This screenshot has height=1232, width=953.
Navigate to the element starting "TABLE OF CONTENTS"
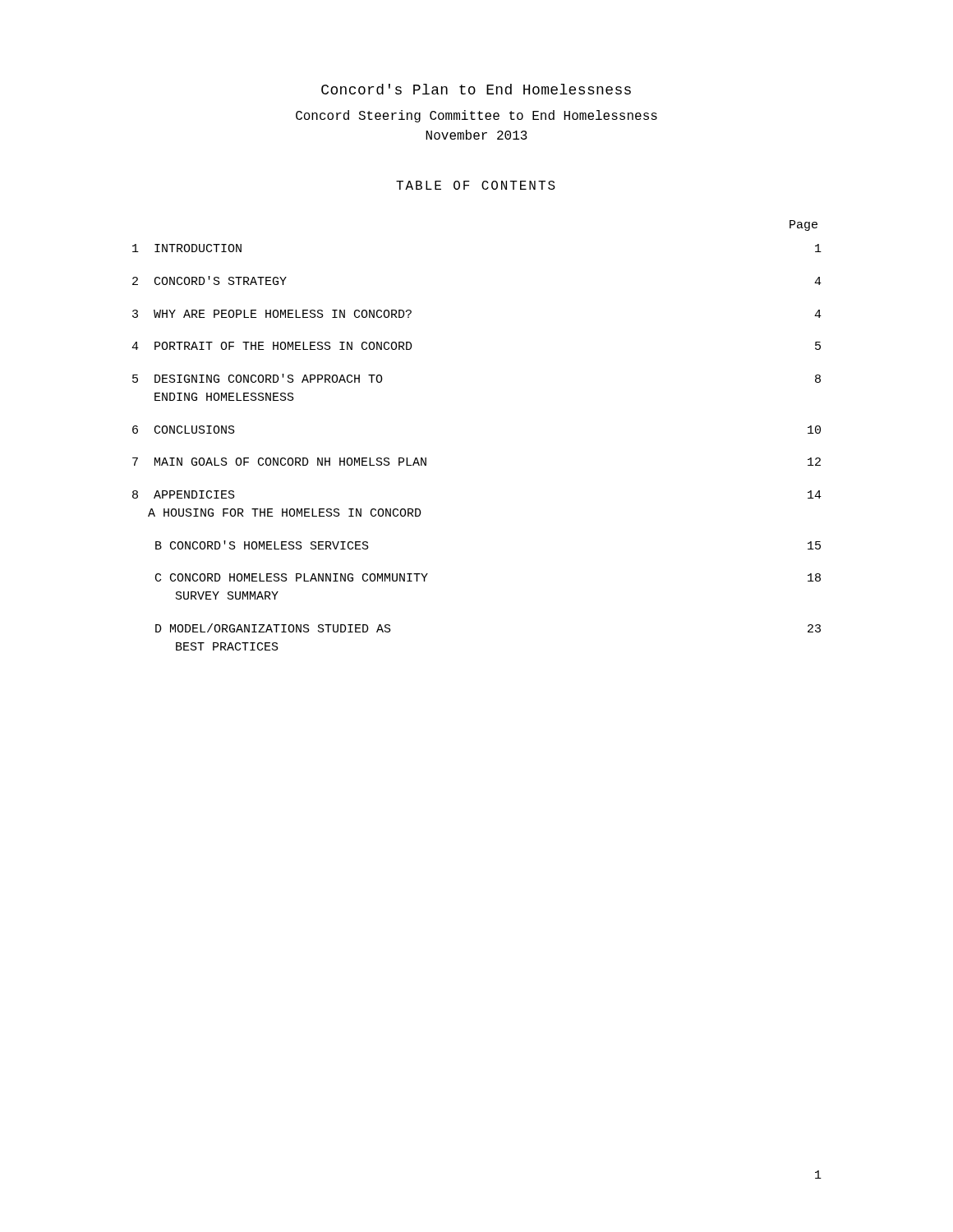476,186
